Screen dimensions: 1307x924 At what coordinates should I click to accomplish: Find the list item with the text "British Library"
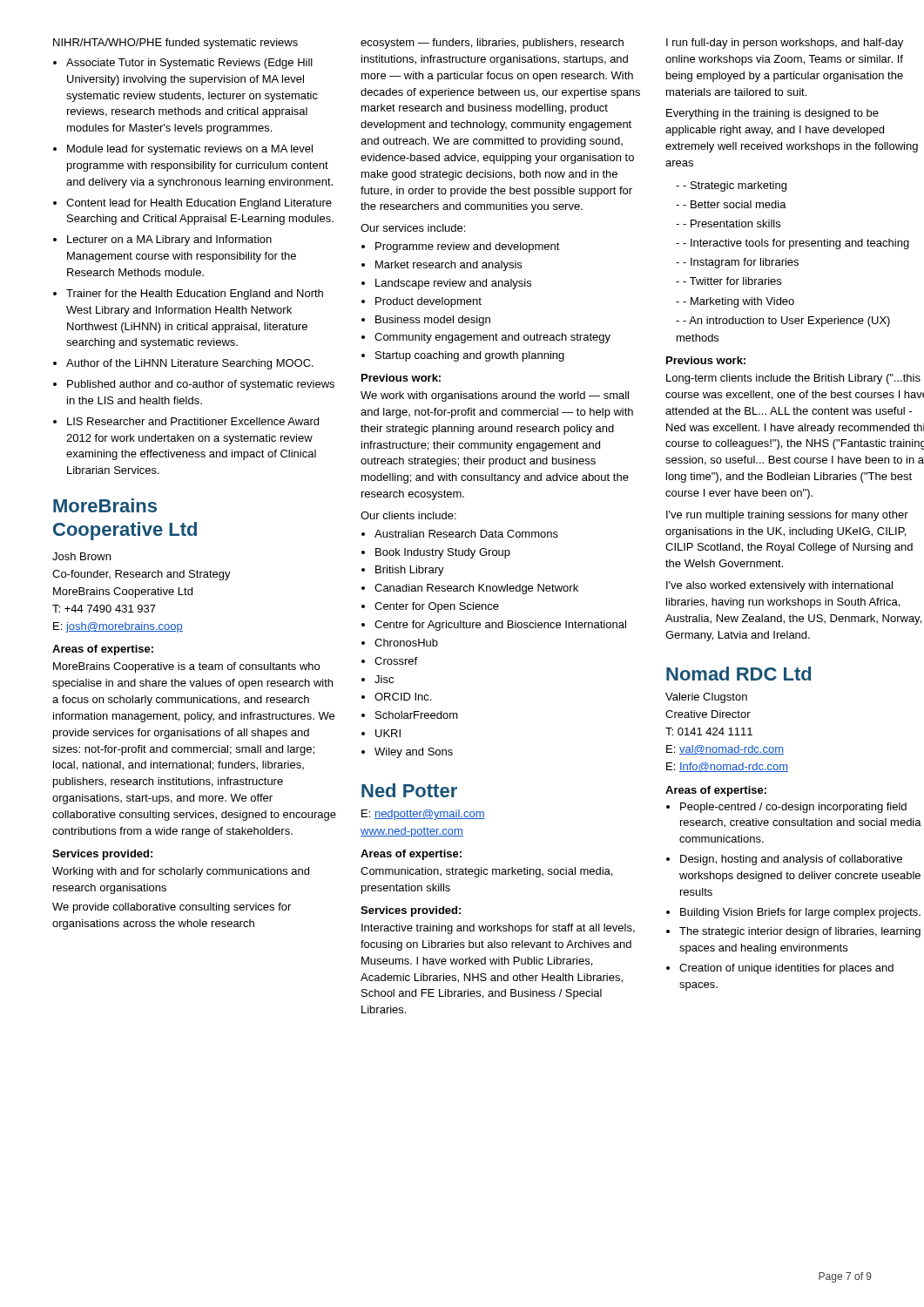click(x=409, y=570)
